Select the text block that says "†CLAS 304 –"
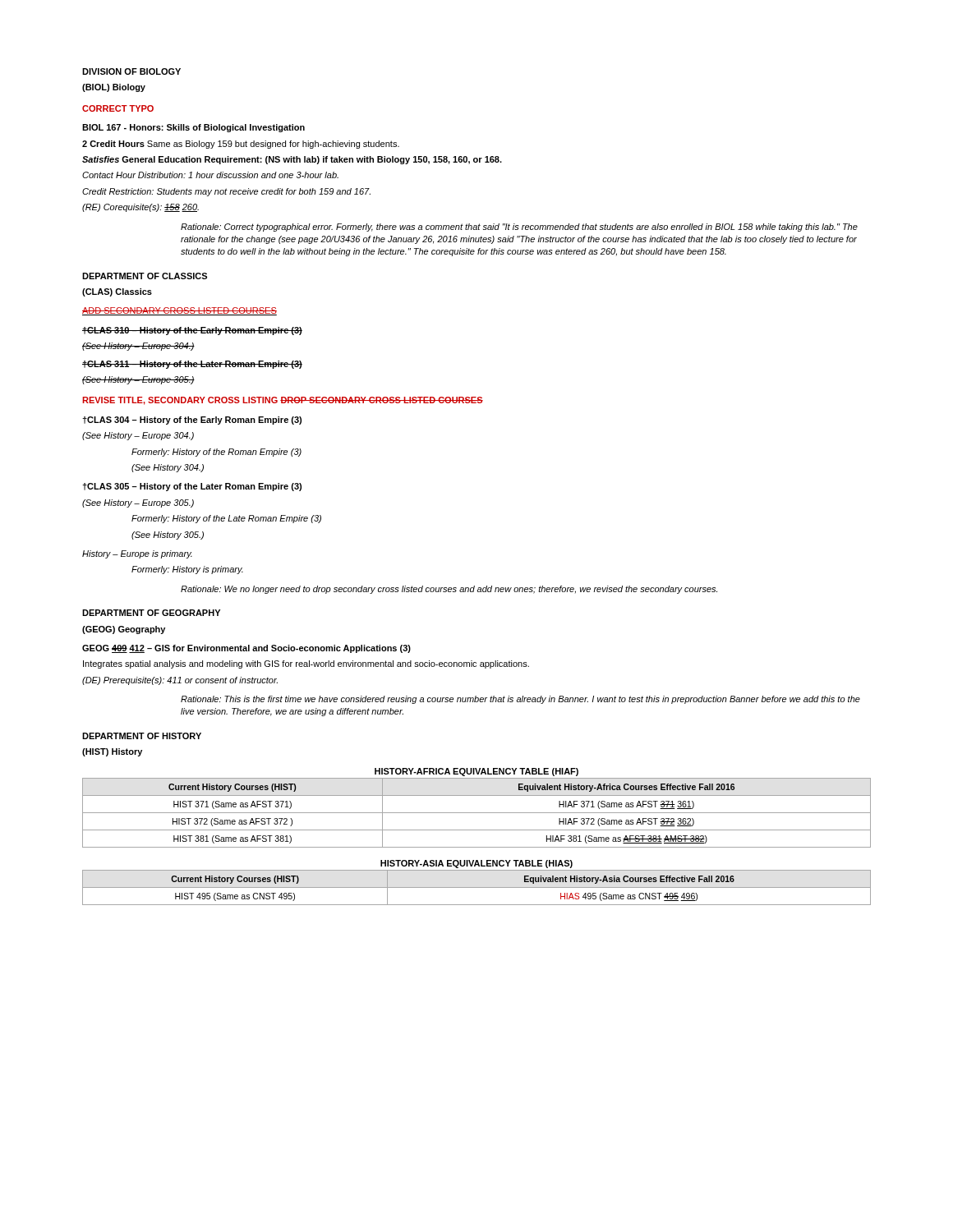953x1232 pixels. [x=192, y=421]
